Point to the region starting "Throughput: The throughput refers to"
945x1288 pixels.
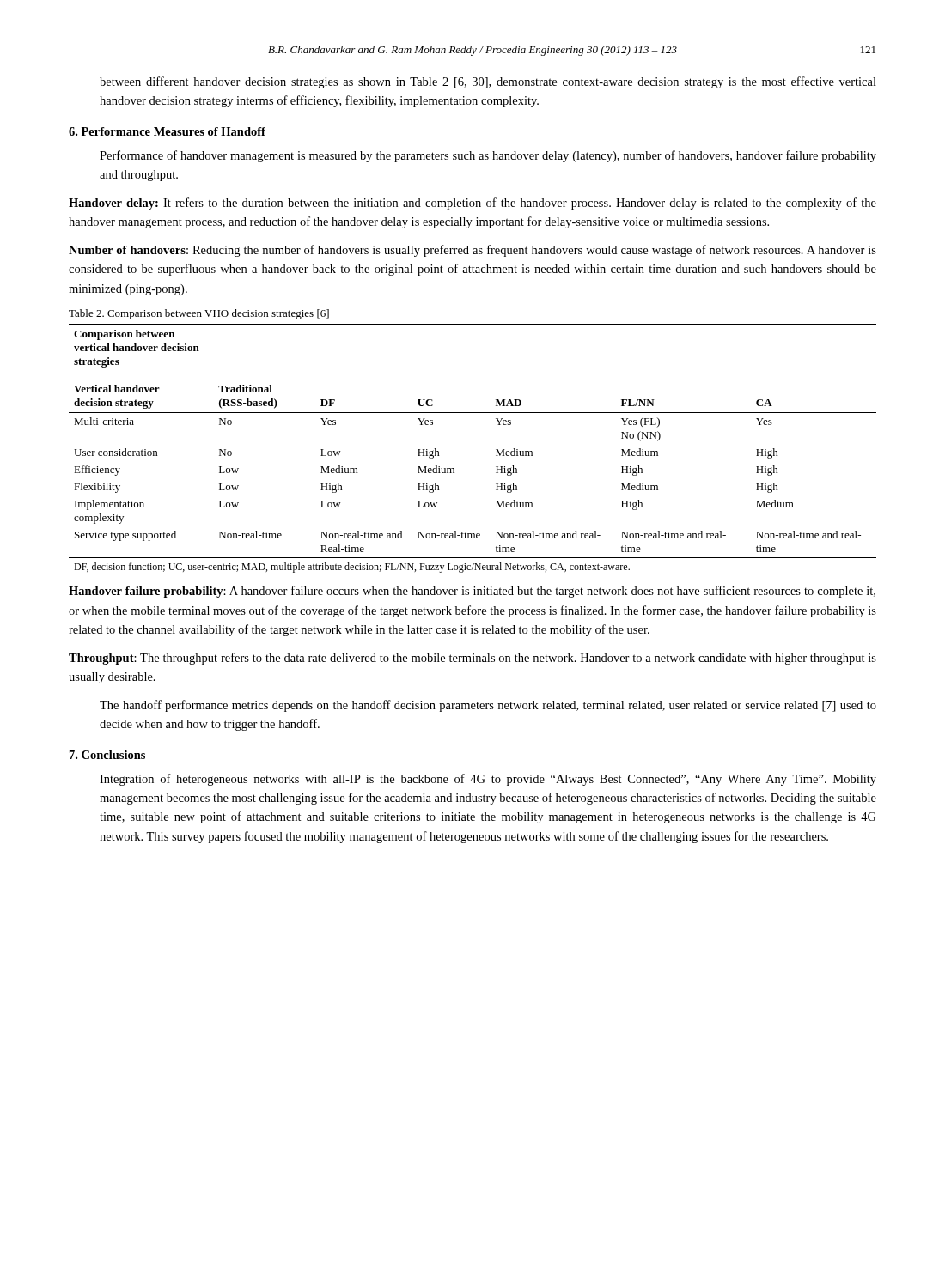[472, 667]
